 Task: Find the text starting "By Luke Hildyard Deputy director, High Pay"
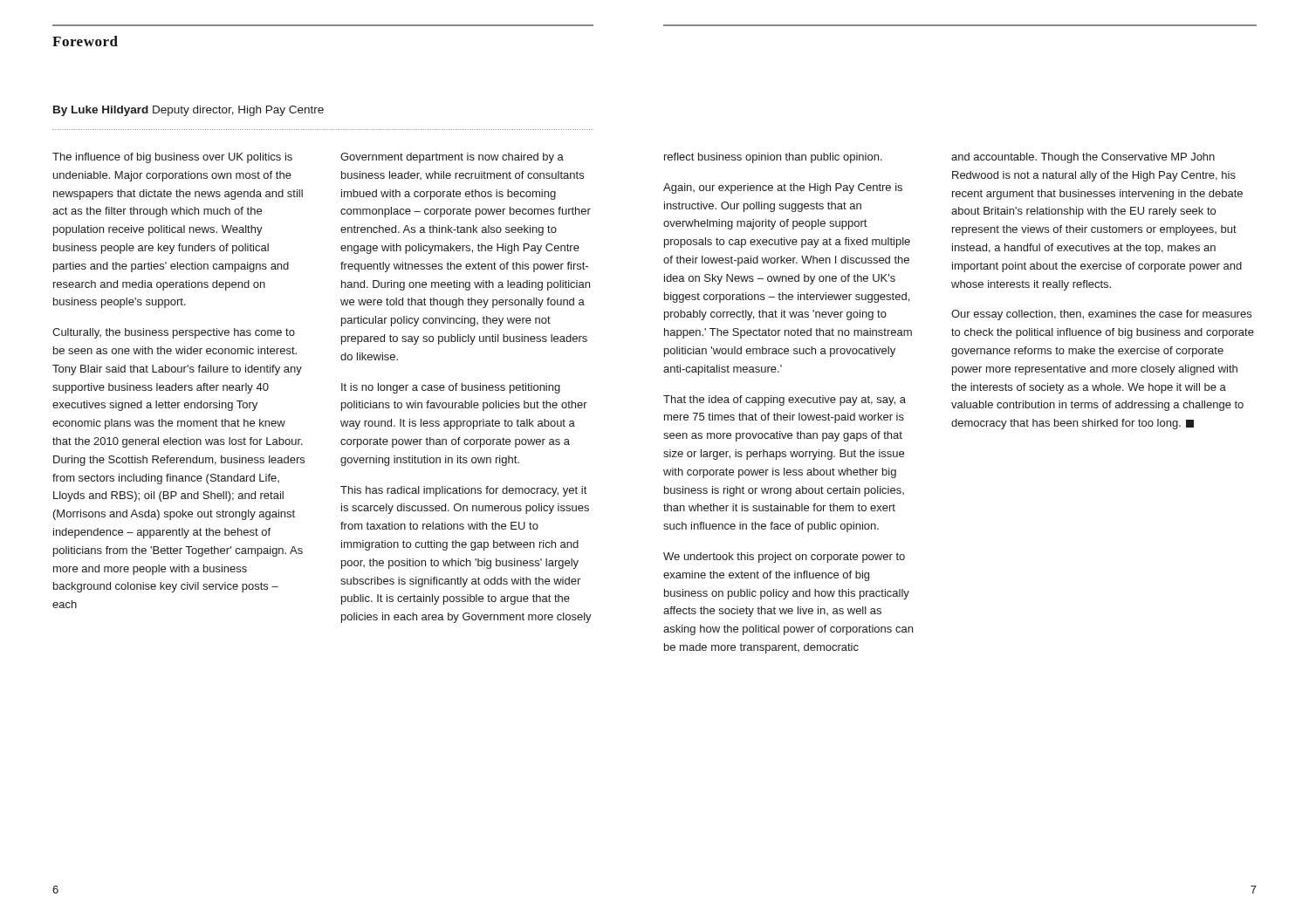(x=188, y=109)
